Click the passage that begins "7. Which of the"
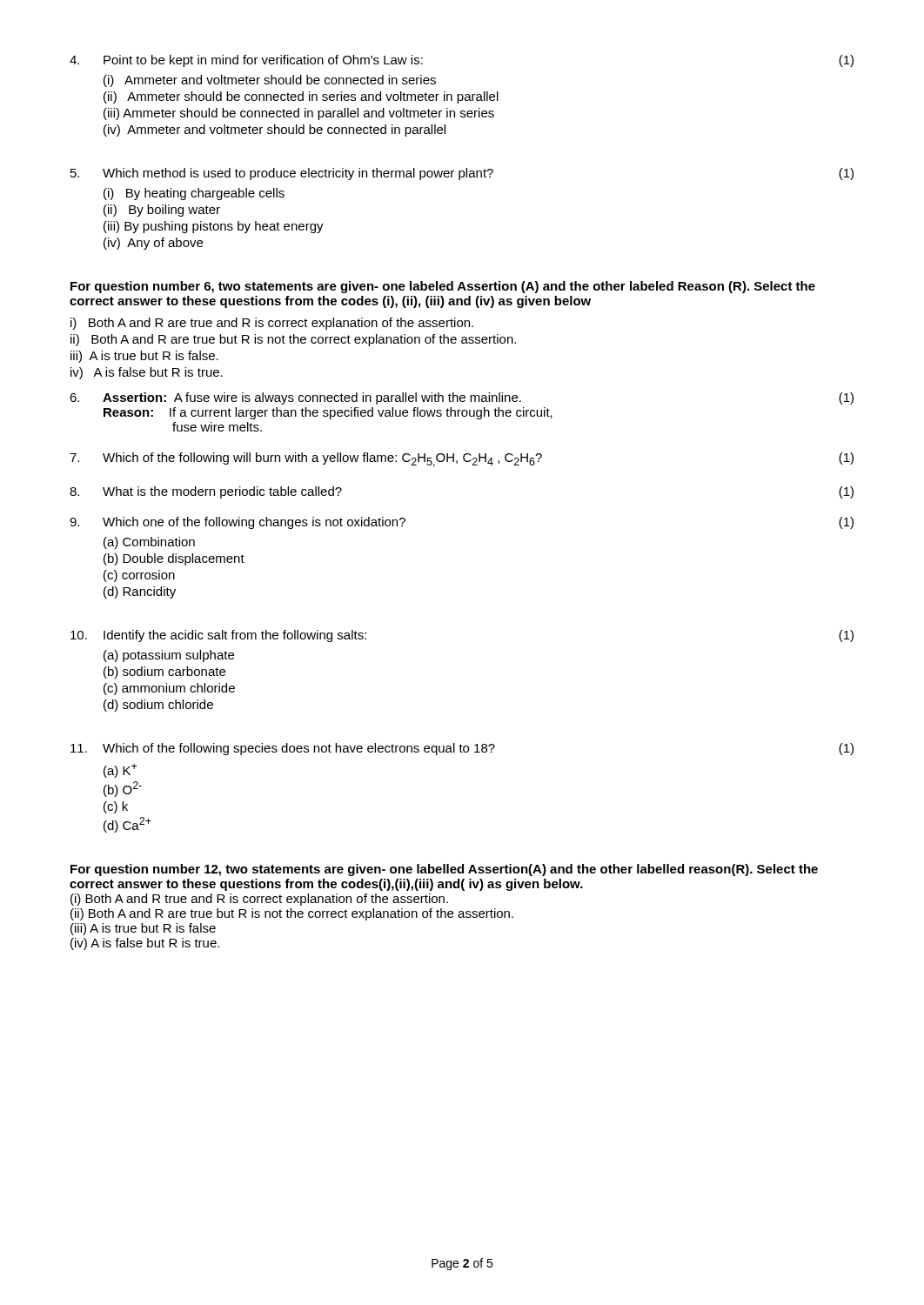This screenshot has height=1305, width=924. 462,459
